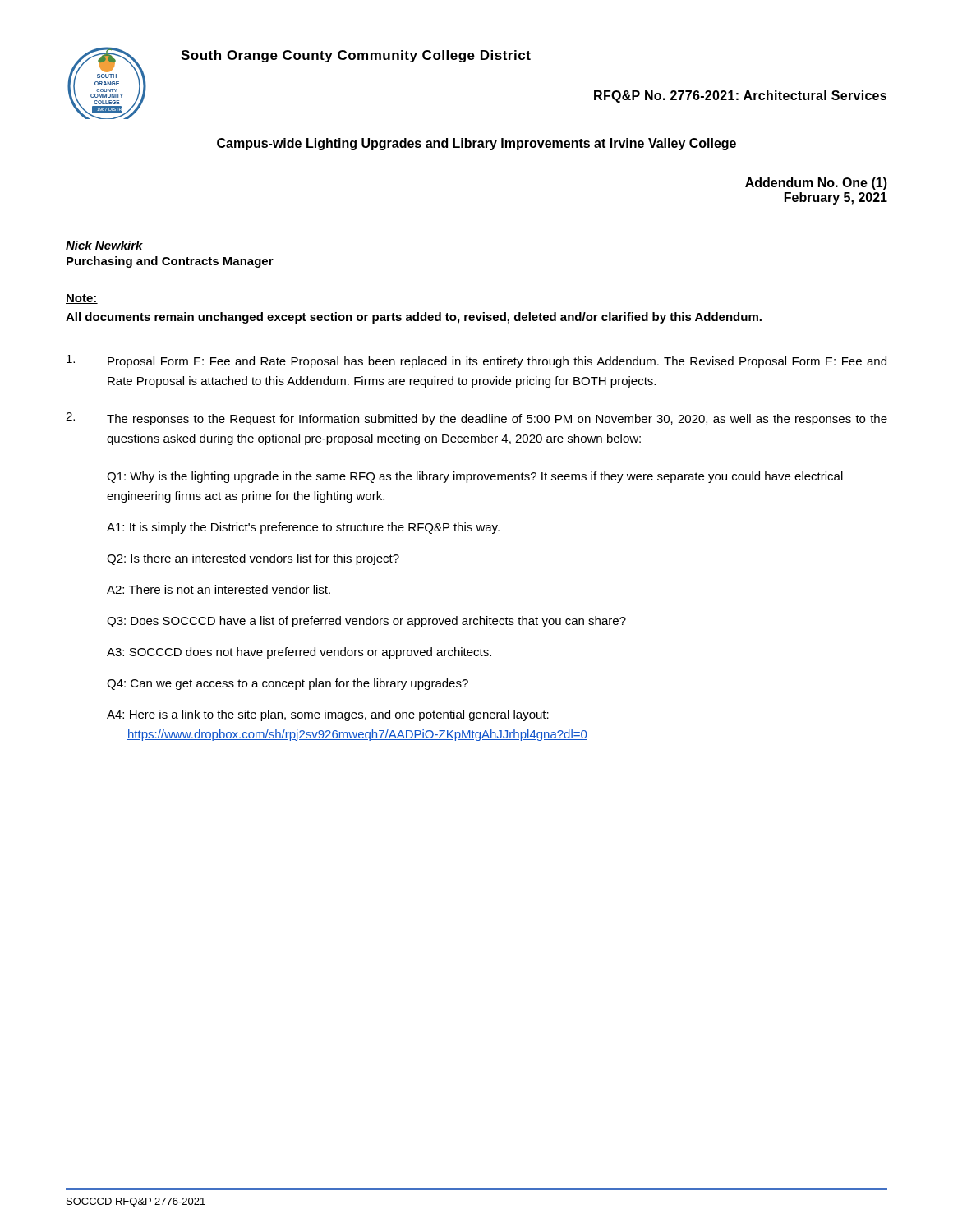Locate the block of text that opens with "Q1: Why is"
953x1232 pixels.
475,485
